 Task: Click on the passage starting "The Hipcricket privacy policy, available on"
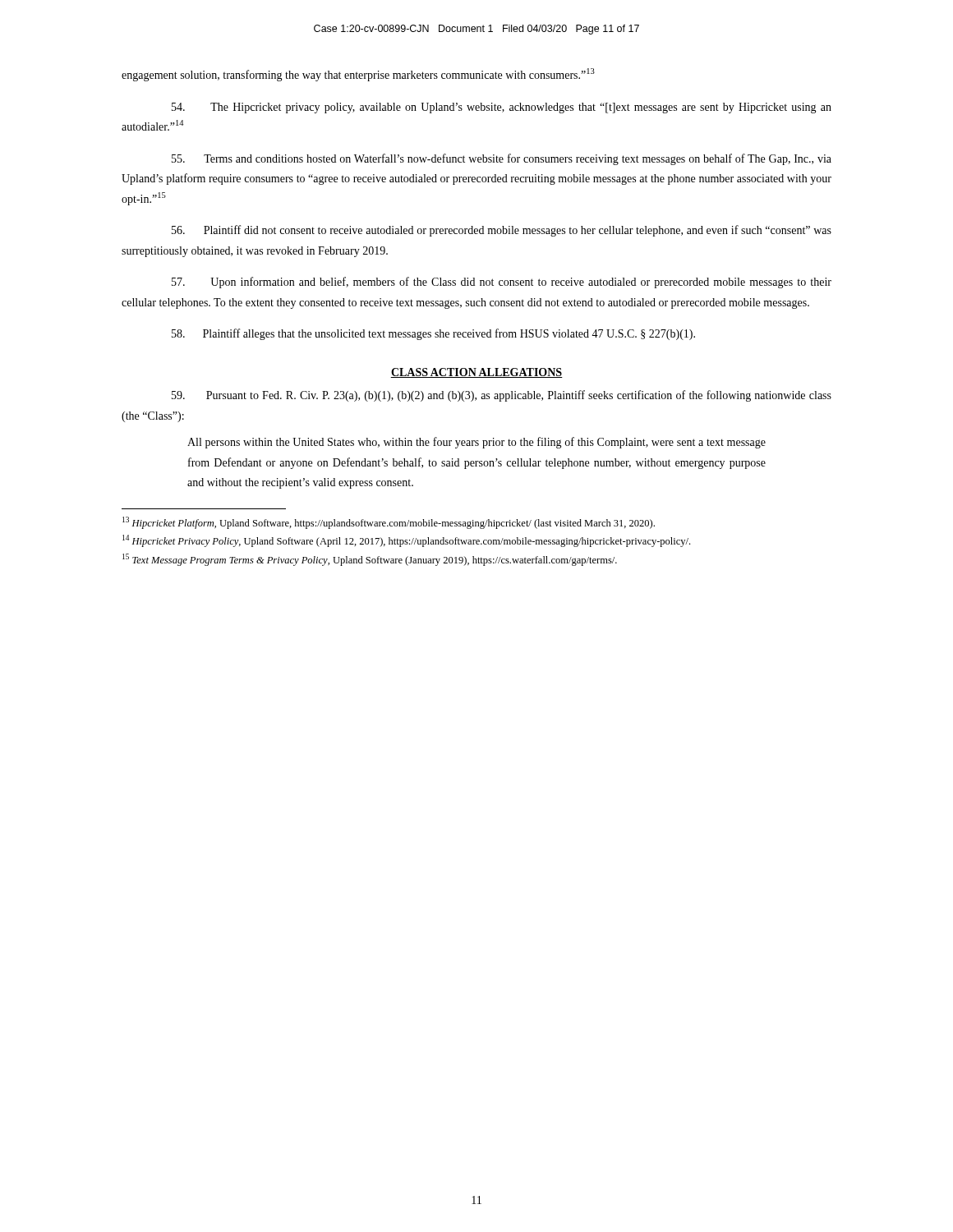click(476, 117)
